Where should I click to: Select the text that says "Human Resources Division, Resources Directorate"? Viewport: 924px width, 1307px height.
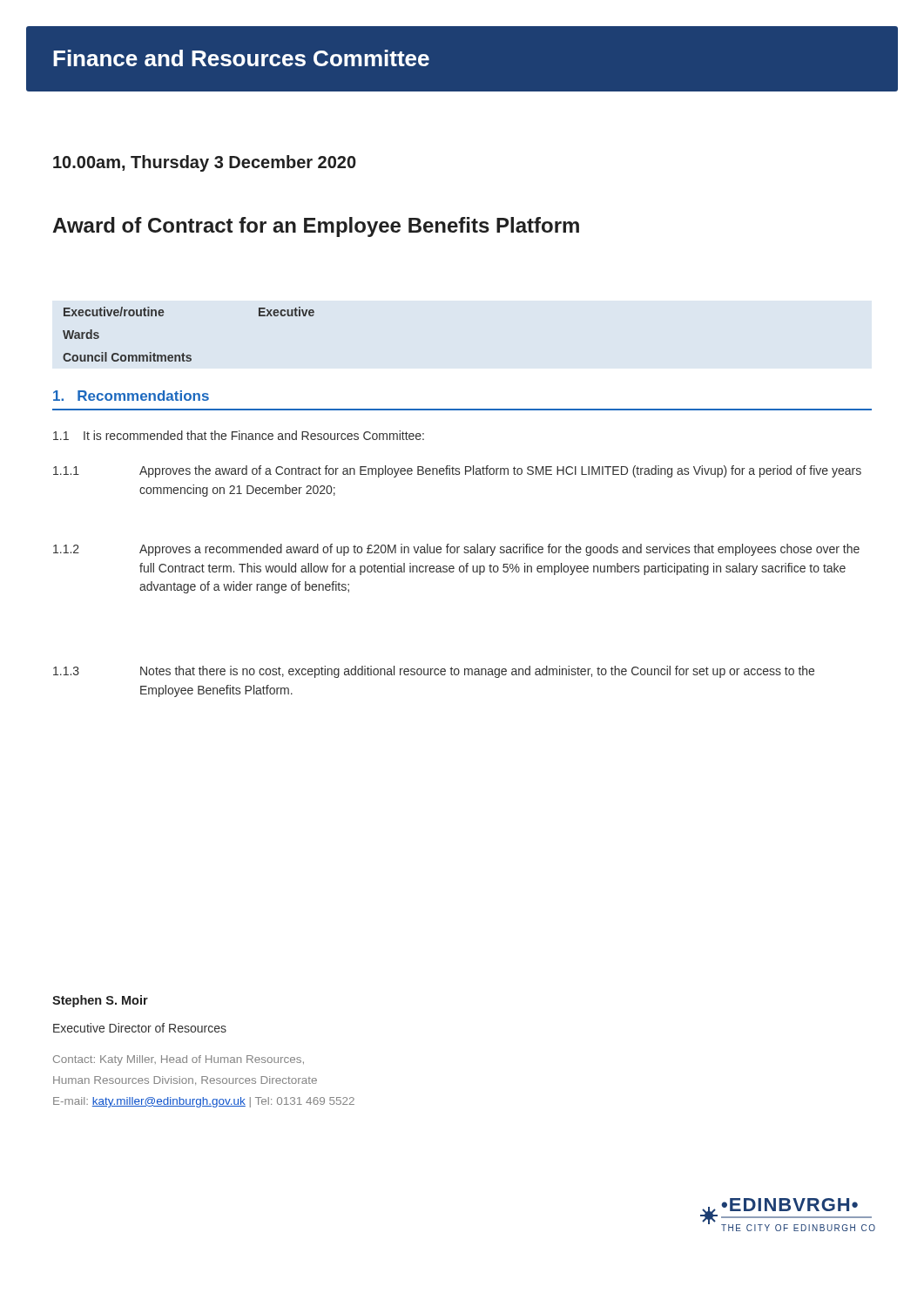[x=185, y=1080]
